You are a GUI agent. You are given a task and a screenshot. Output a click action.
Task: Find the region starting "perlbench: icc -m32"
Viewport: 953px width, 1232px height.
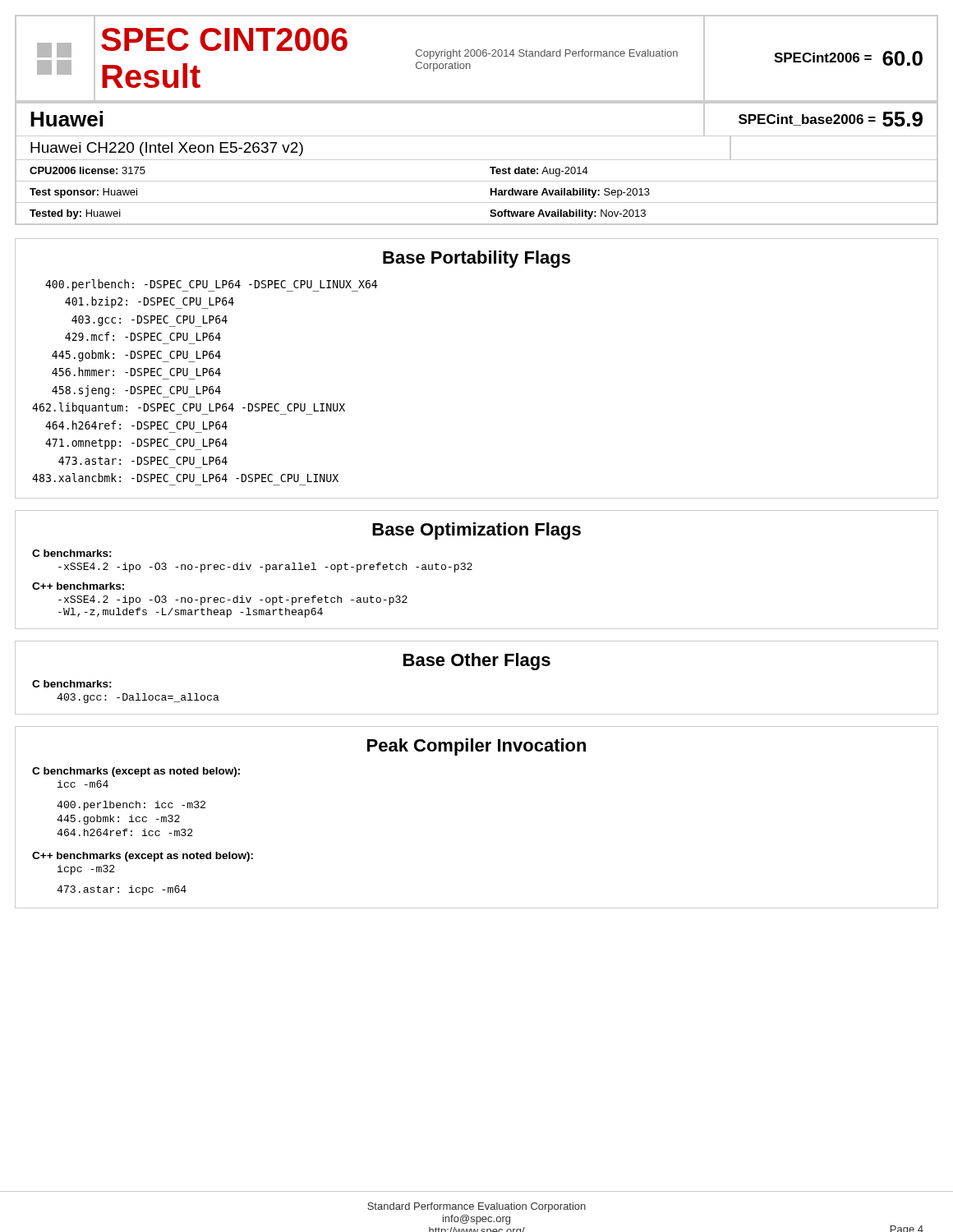click(x=131, y=806)
